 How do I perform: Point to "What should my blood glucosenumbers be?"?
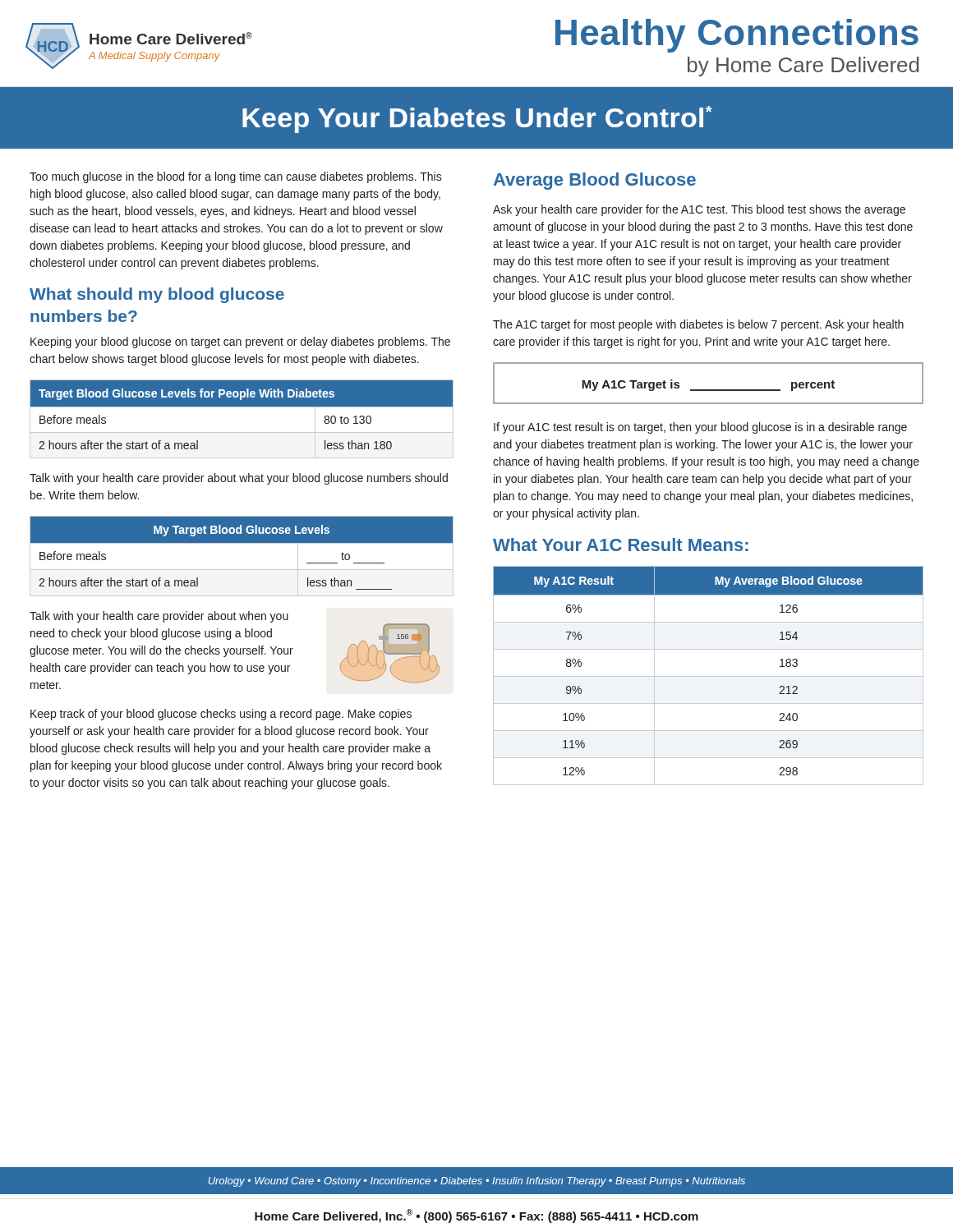coord(157,305)
